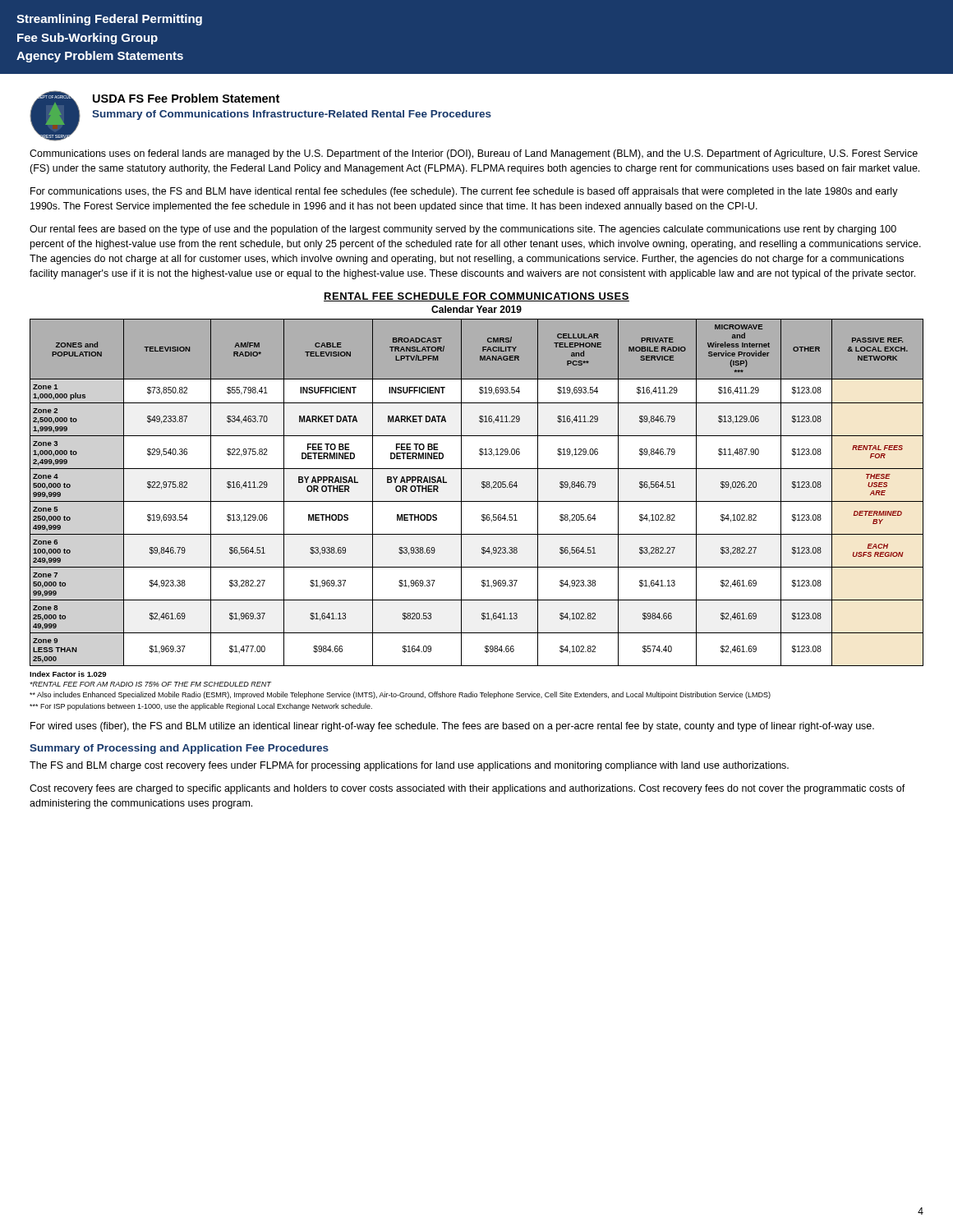Click where it says "RENTAL FEE SCHEDULE FOR COMMUNICATIONS USES"
The image size is (953, 1232).
tap(476, 296)
